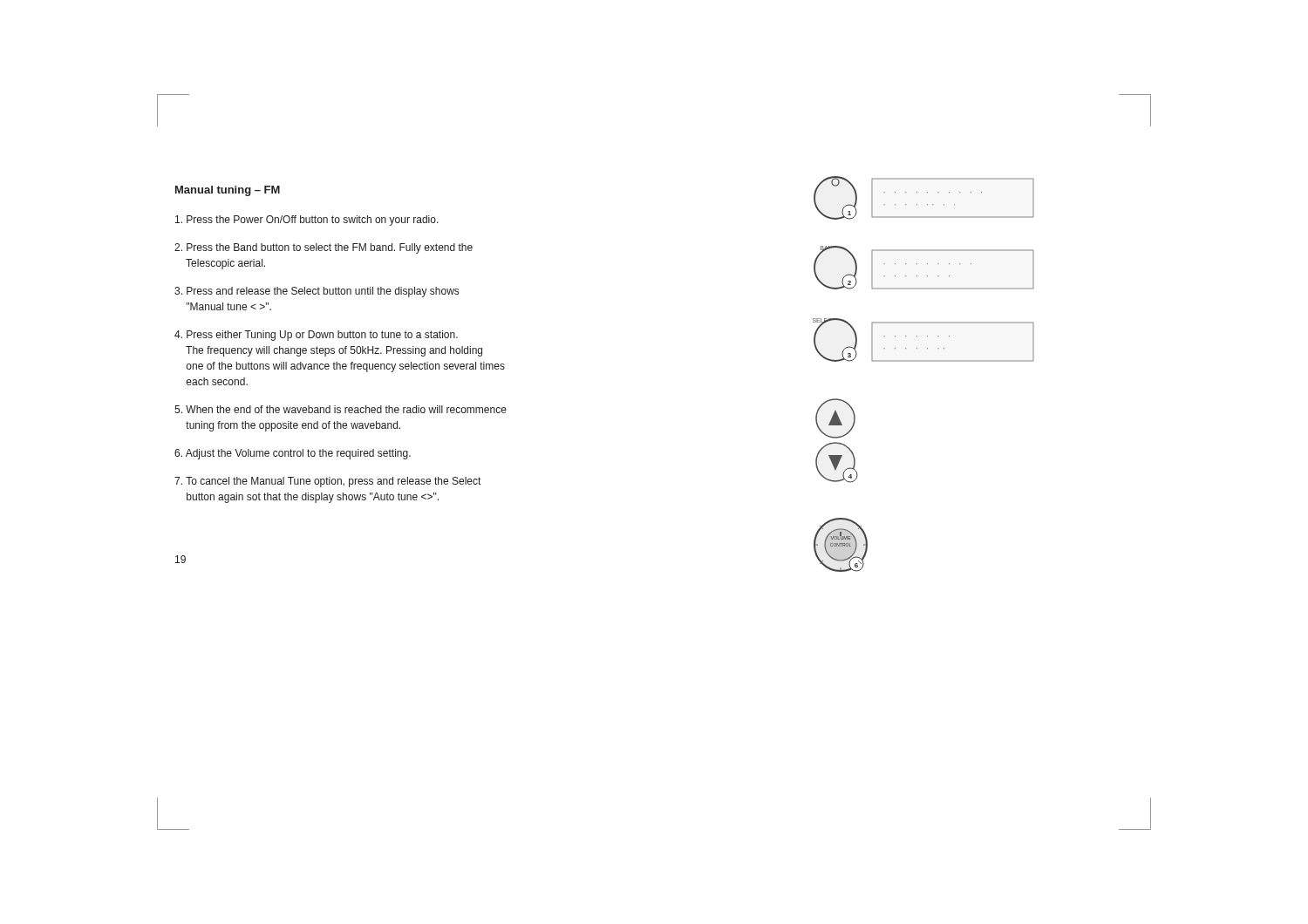Find the engineering diagram
The height and width of the screenshot is (924, 1308).
click(x=968, y=375)
